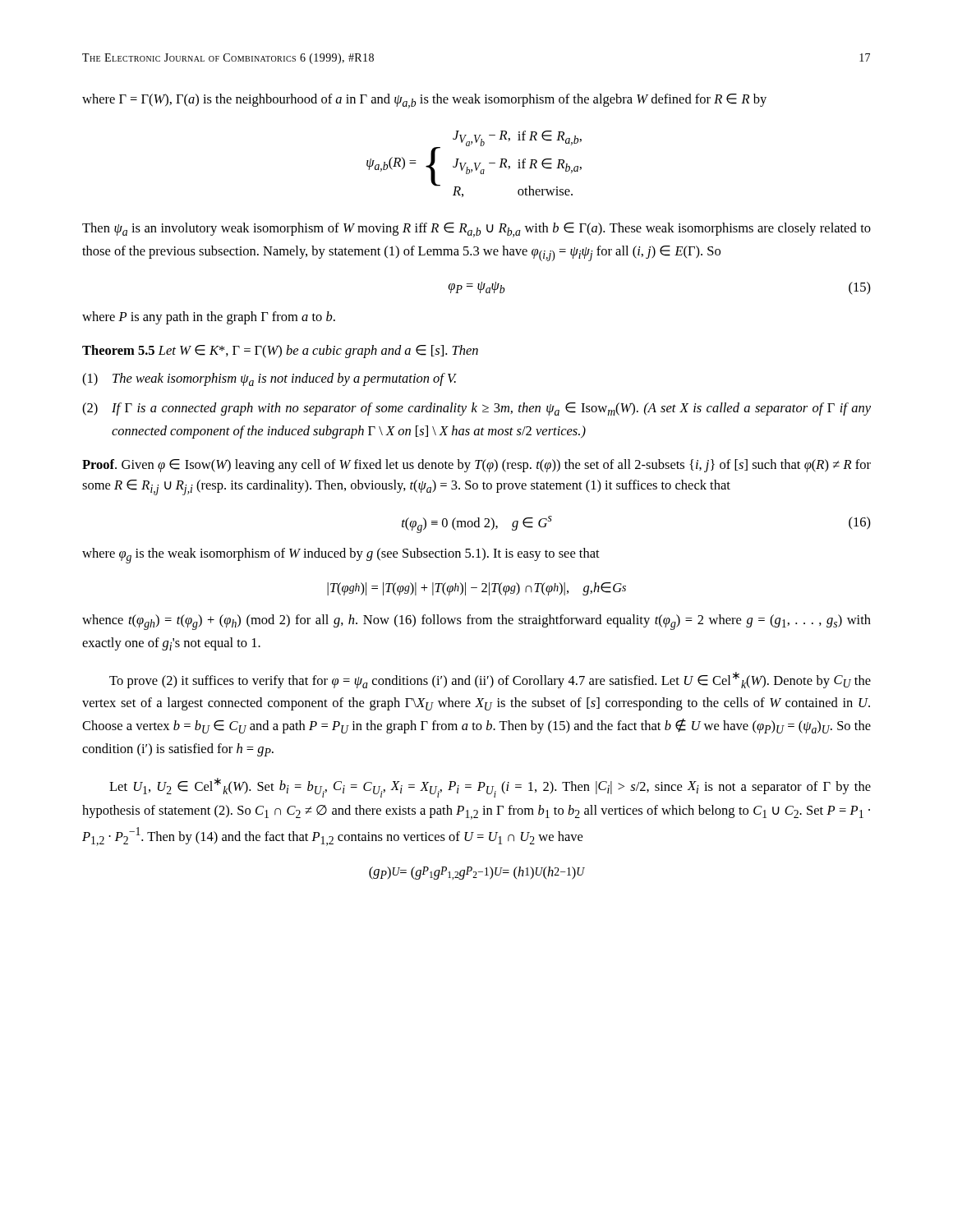Point to the text block starting "φP = ψaψb (15)"
This screenshot has height=1232, width=953.
[x=476, y=287]
